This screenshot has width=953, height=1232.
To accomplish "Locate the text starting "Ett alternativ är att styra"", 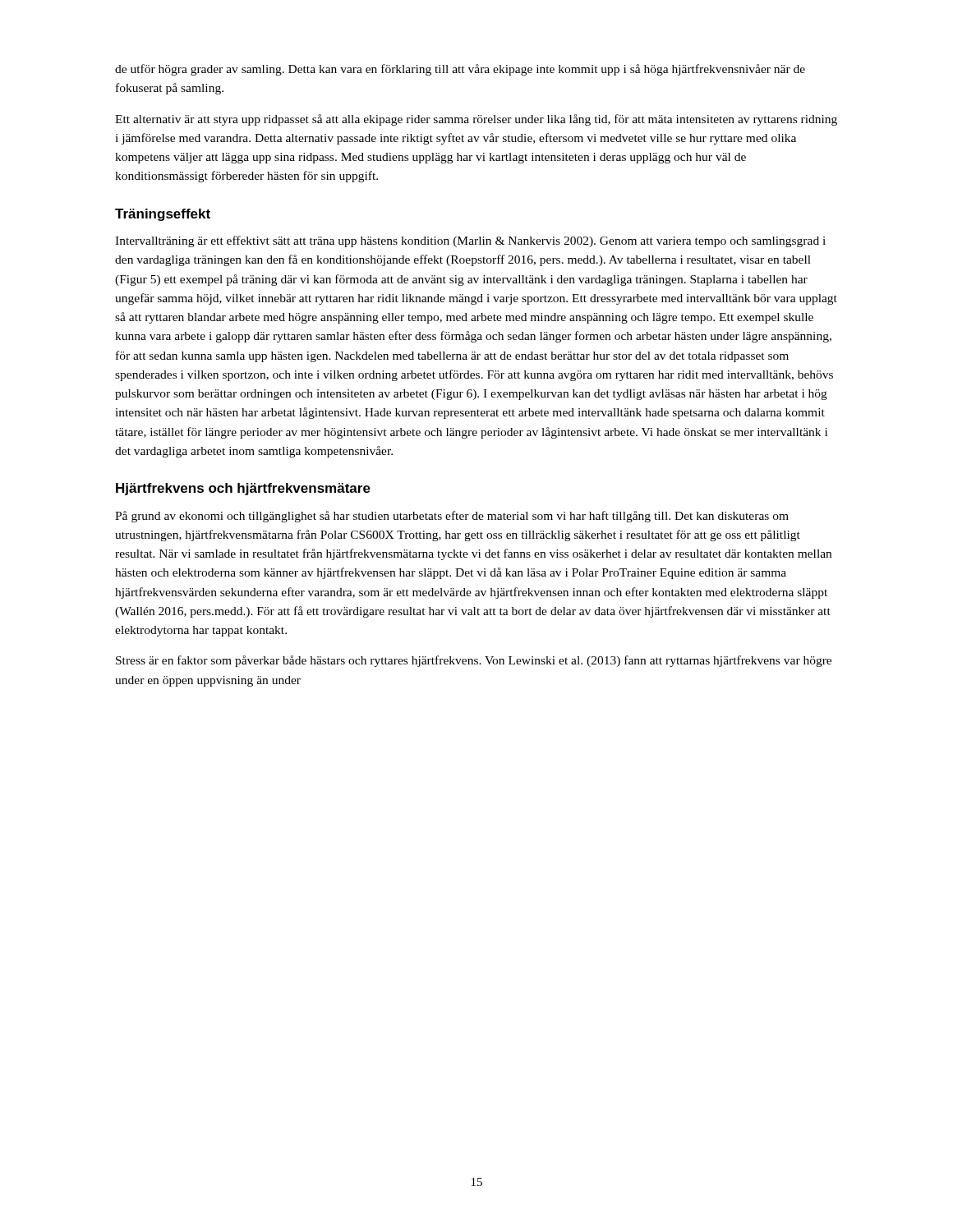I will click(x=476, y=147).
